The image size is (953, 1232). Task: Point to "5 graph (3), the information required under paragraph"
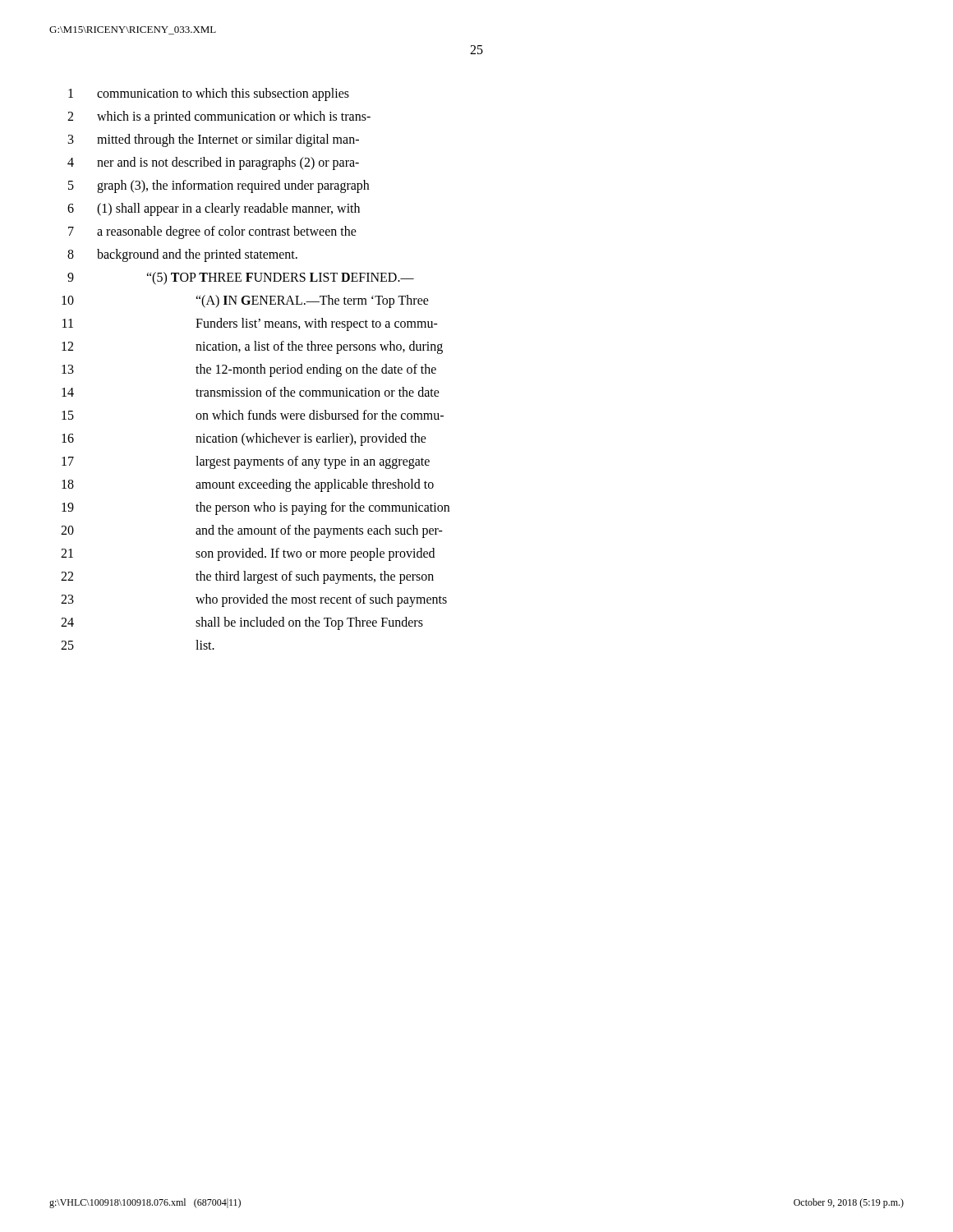219,186
